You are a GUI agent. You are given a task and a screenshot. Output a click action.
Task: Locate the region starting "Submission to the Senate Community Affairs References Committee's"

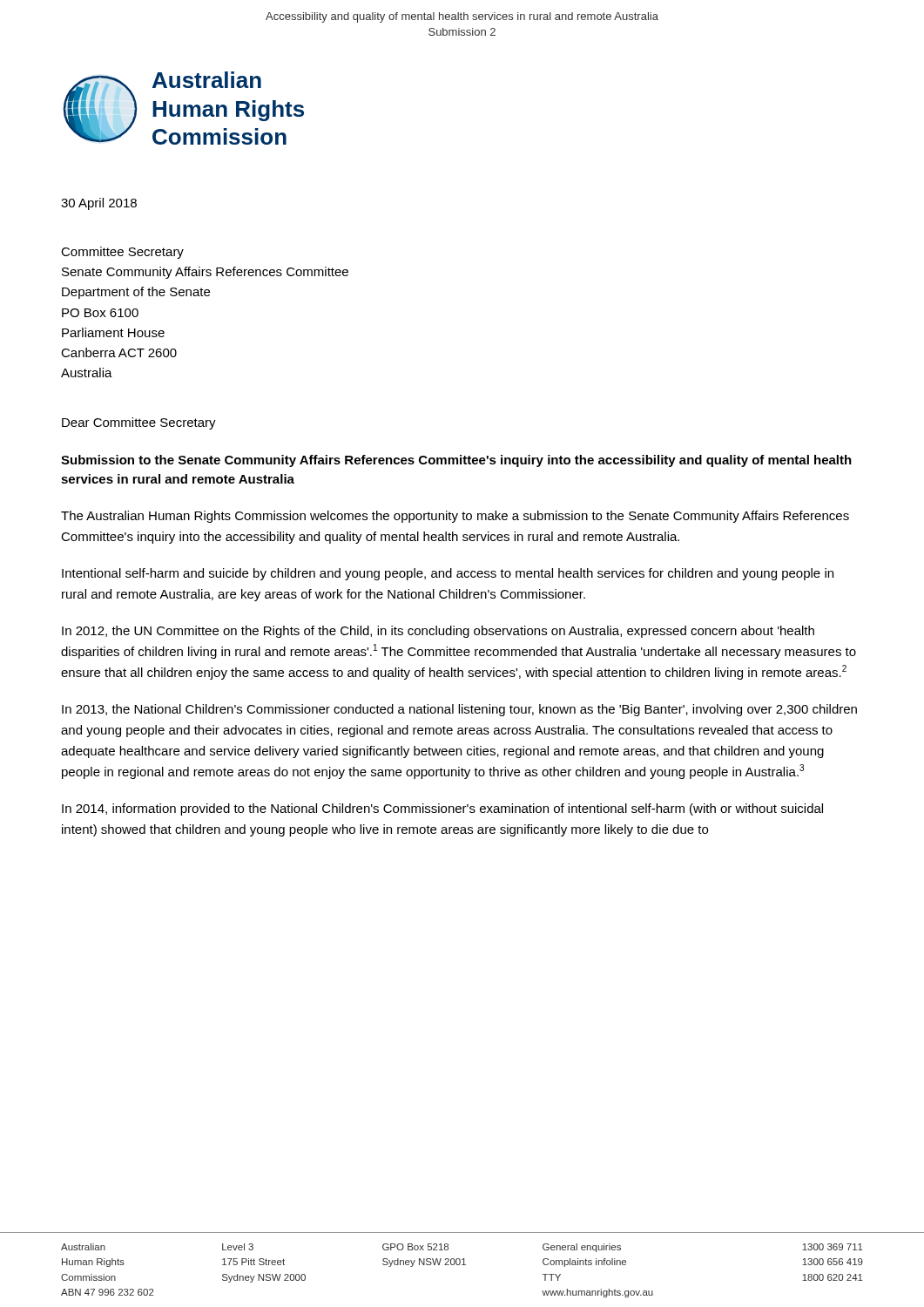456,469
